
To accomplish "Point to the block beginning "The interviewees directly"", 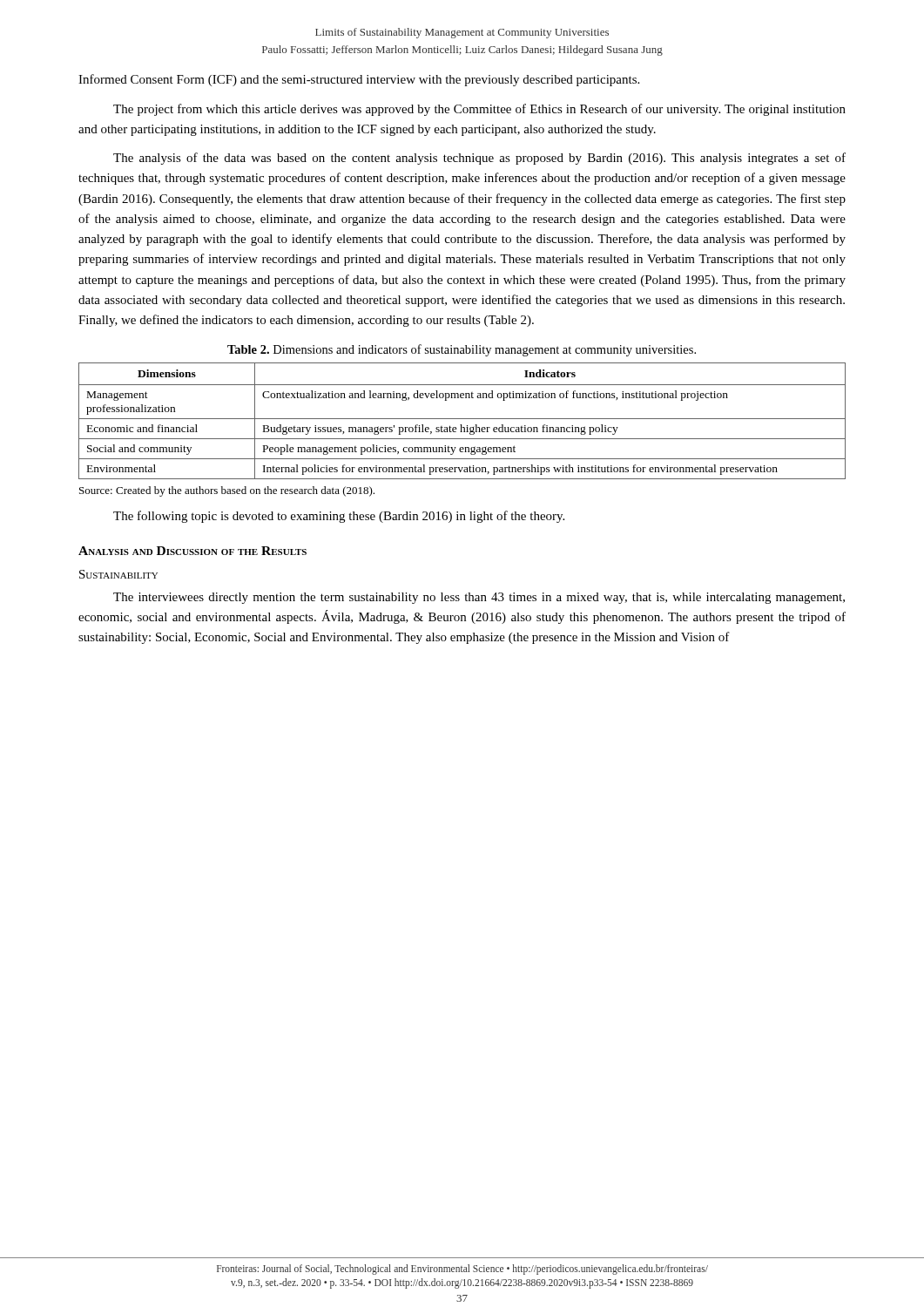I will (462, 617).
